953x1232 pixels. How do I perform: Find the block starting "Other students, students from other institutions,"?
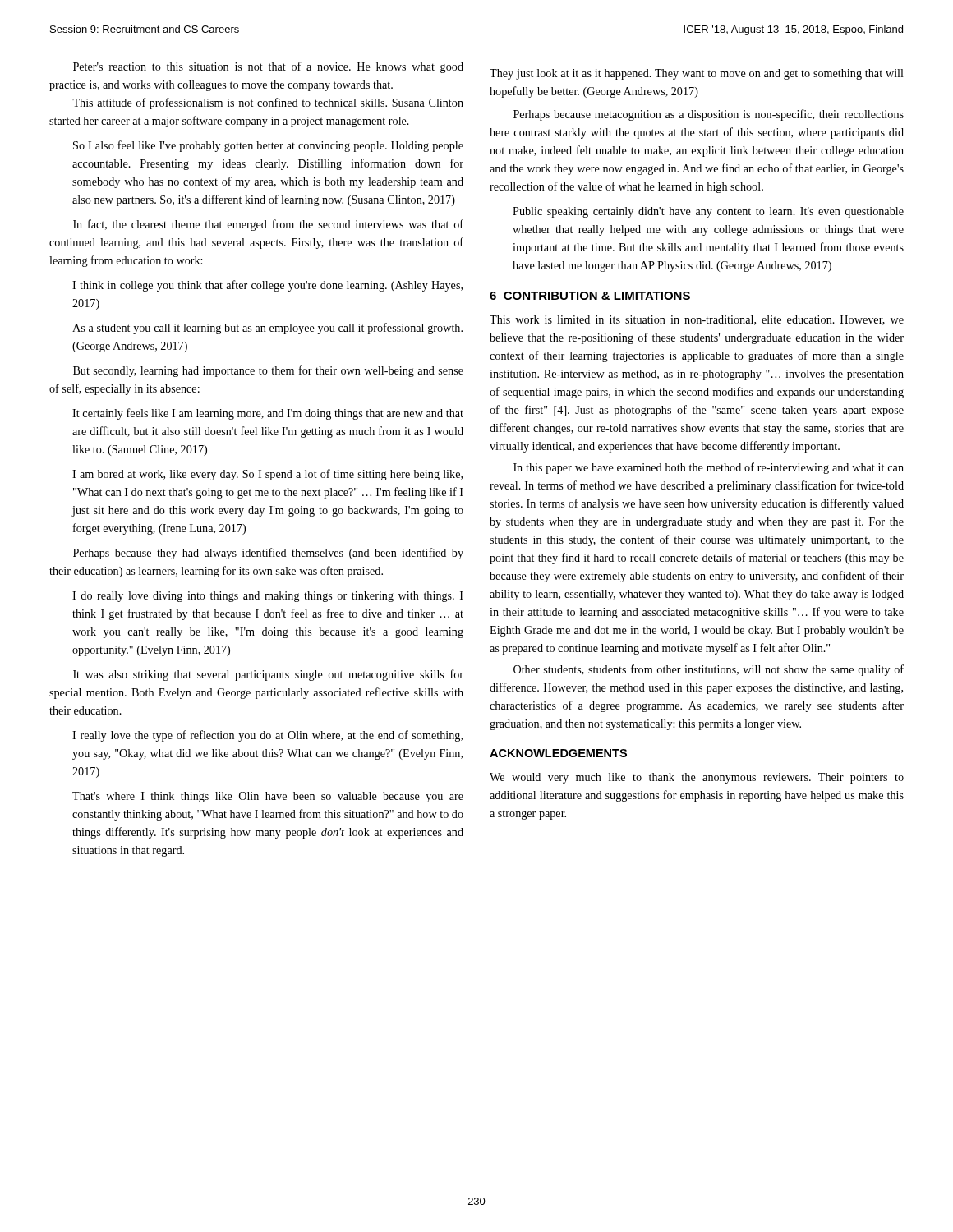(x=697, y=697)
